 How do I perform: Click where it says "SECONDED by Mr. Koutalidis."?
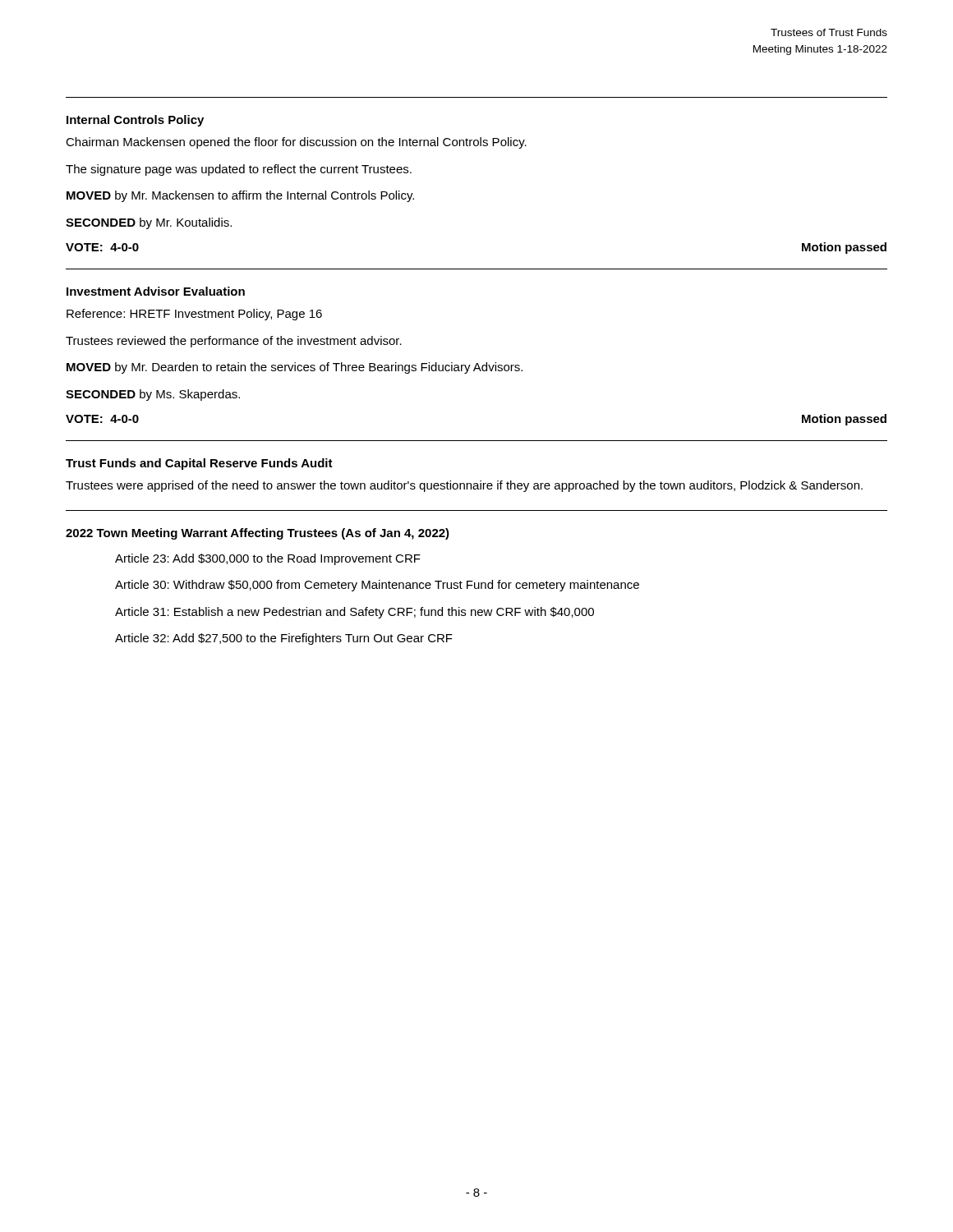tap(149, 222)
